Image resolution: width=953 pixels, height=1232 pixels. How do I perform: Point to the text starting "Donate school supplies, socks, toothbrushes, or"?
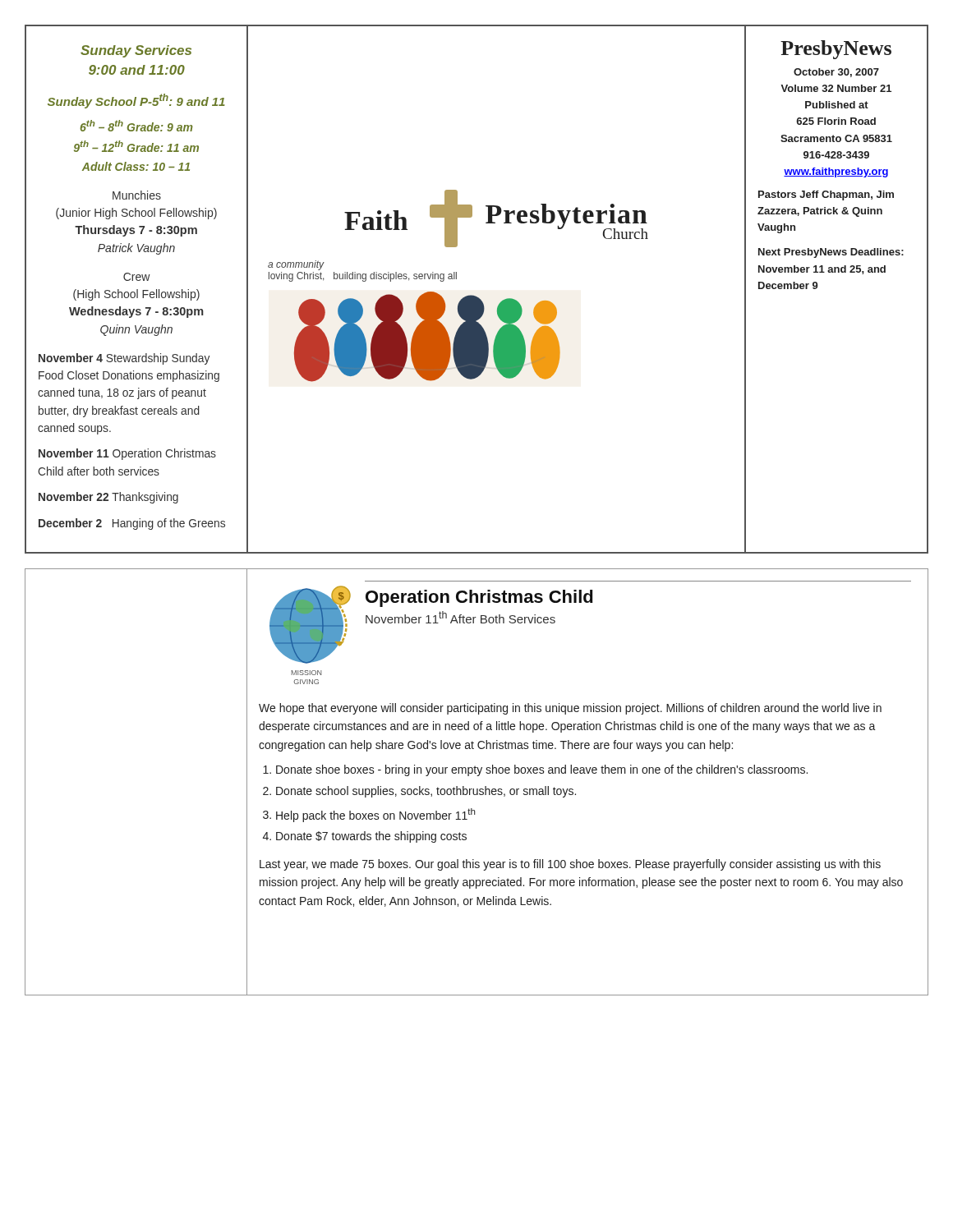(x=426, y=791)
